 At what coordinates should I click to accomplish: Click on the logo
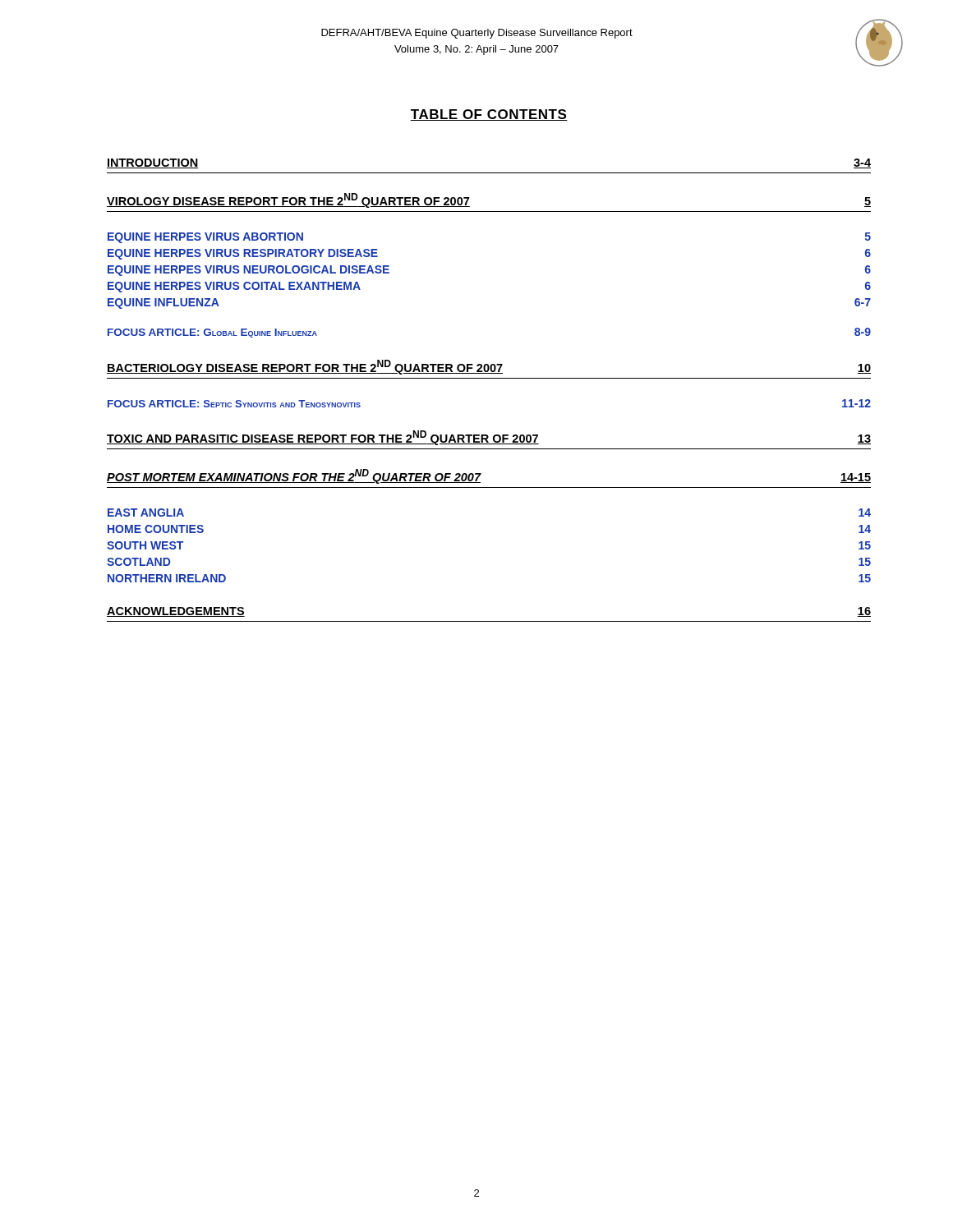879,43
